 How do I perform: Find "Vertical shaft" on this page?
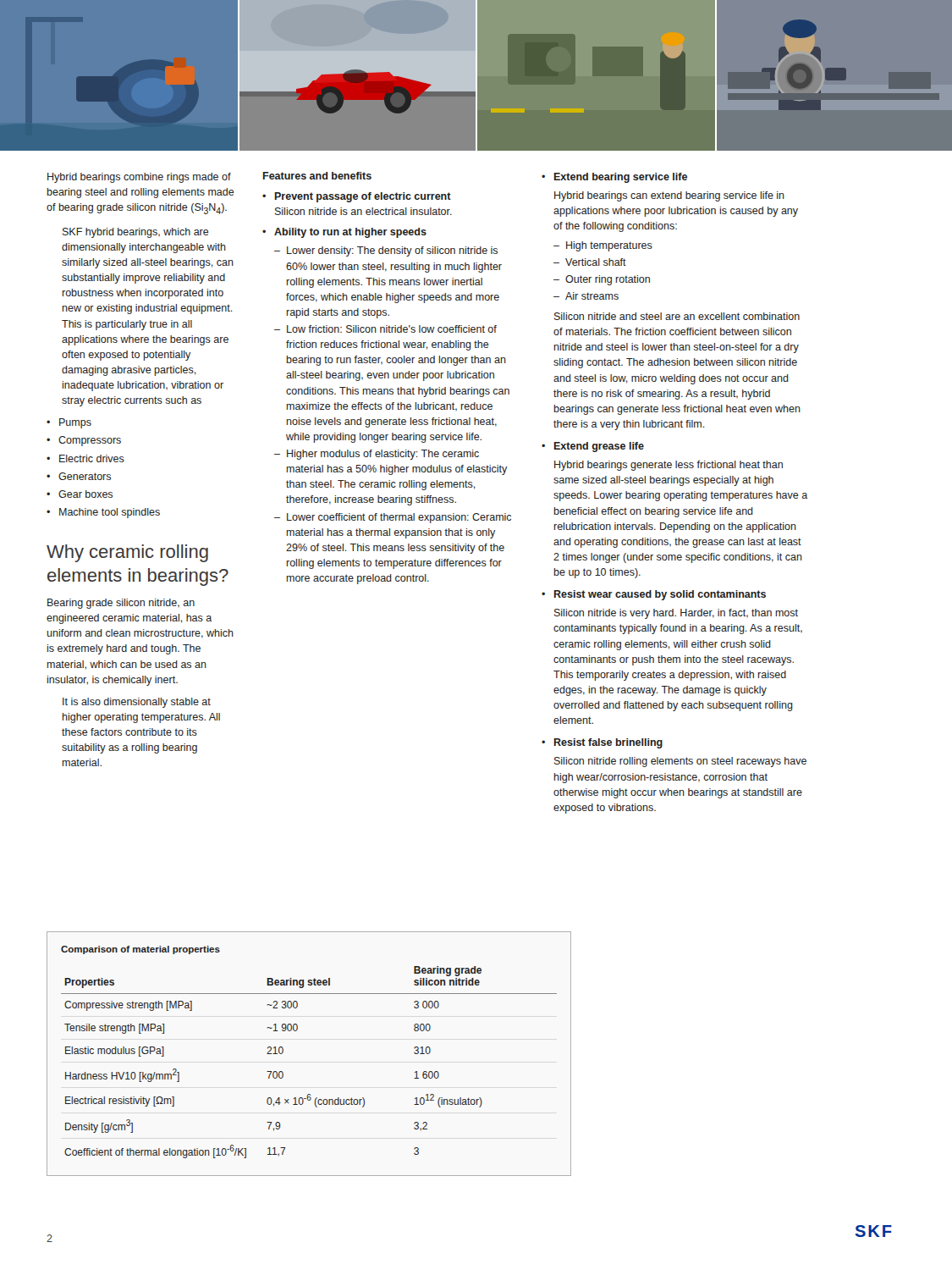pos(596,262)
